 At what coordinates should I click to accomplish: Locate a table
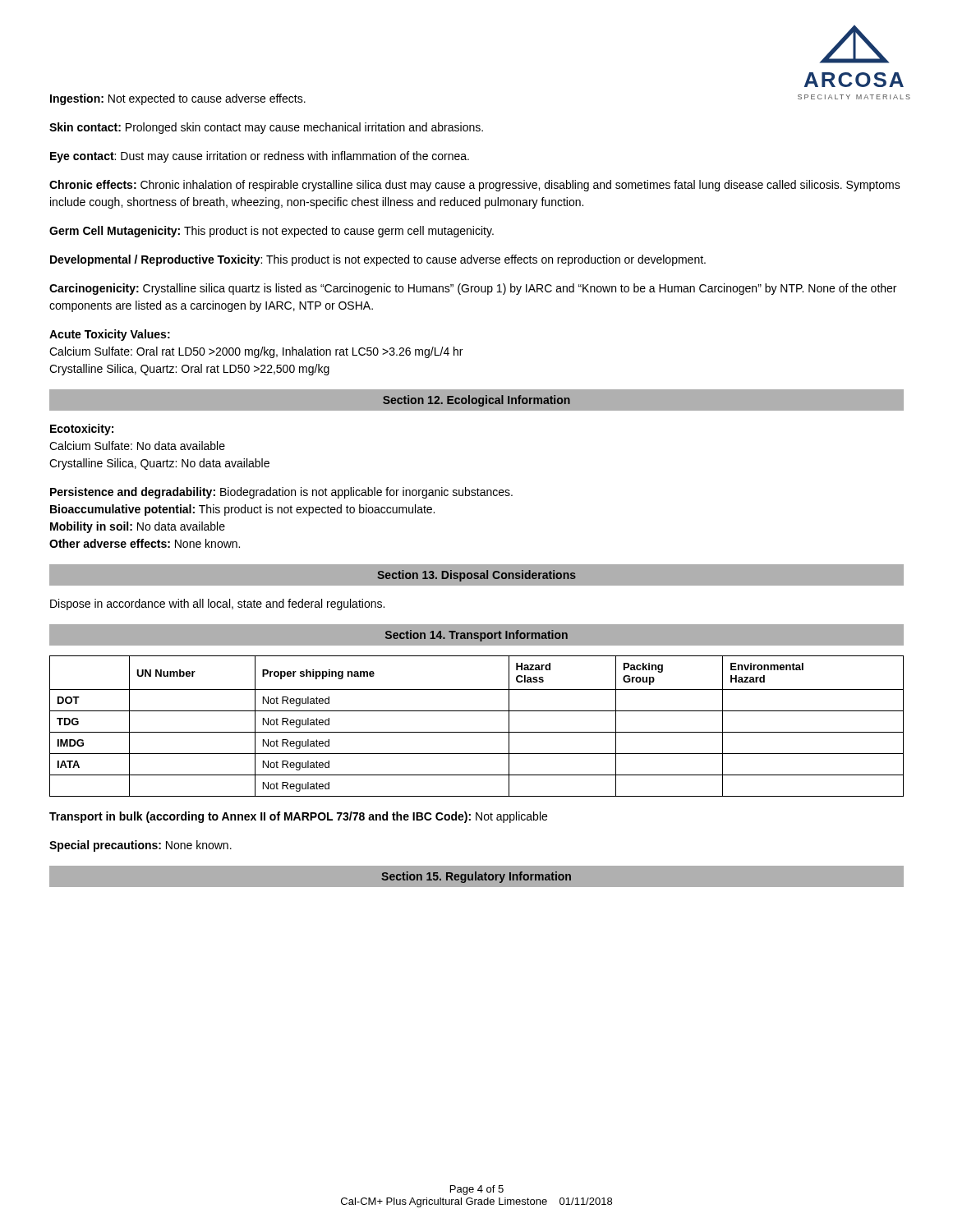[x=476, y=726]
